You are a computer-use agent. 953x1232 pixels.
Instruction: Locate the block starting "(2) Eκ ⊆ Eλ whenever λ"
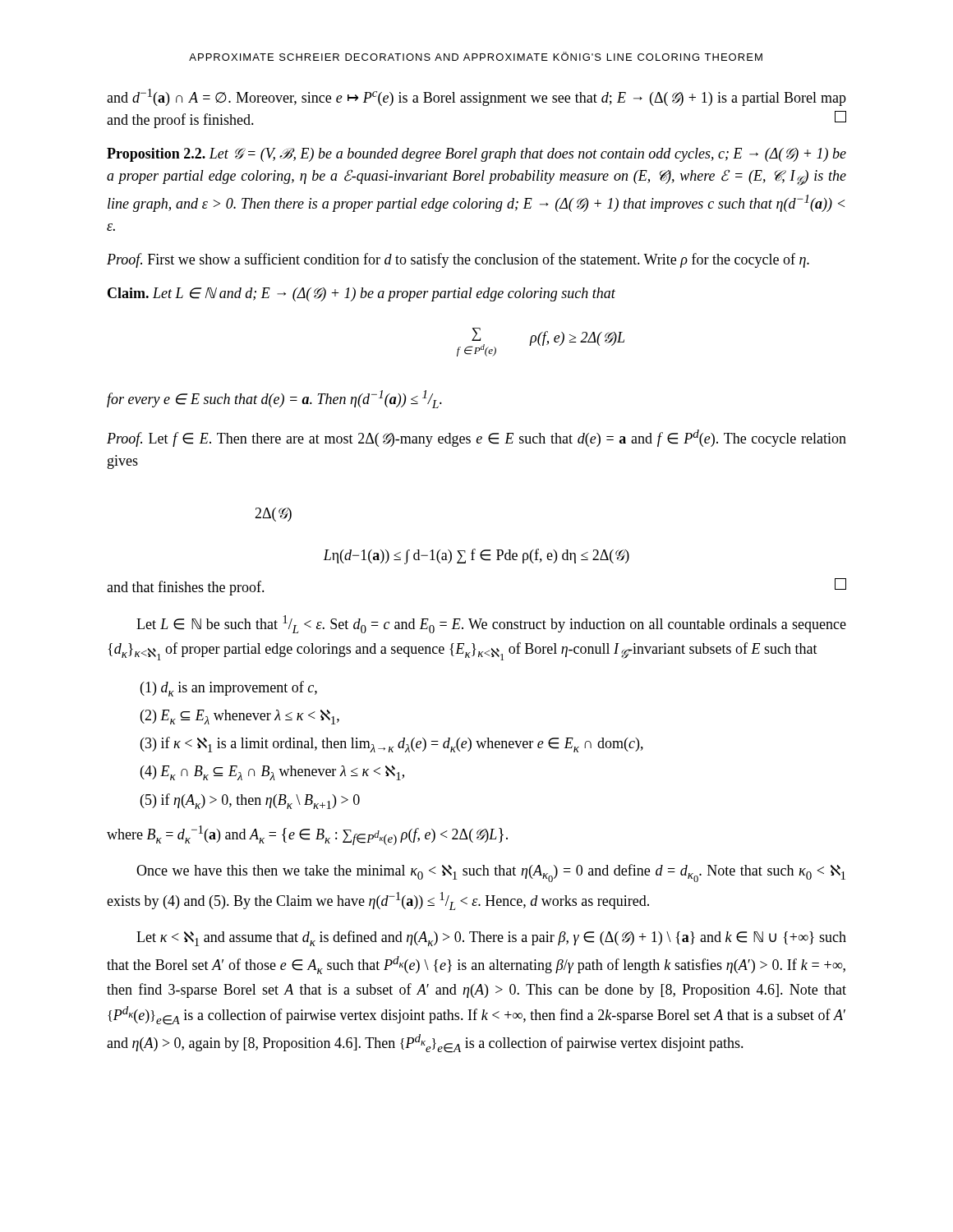click(240, 717)
